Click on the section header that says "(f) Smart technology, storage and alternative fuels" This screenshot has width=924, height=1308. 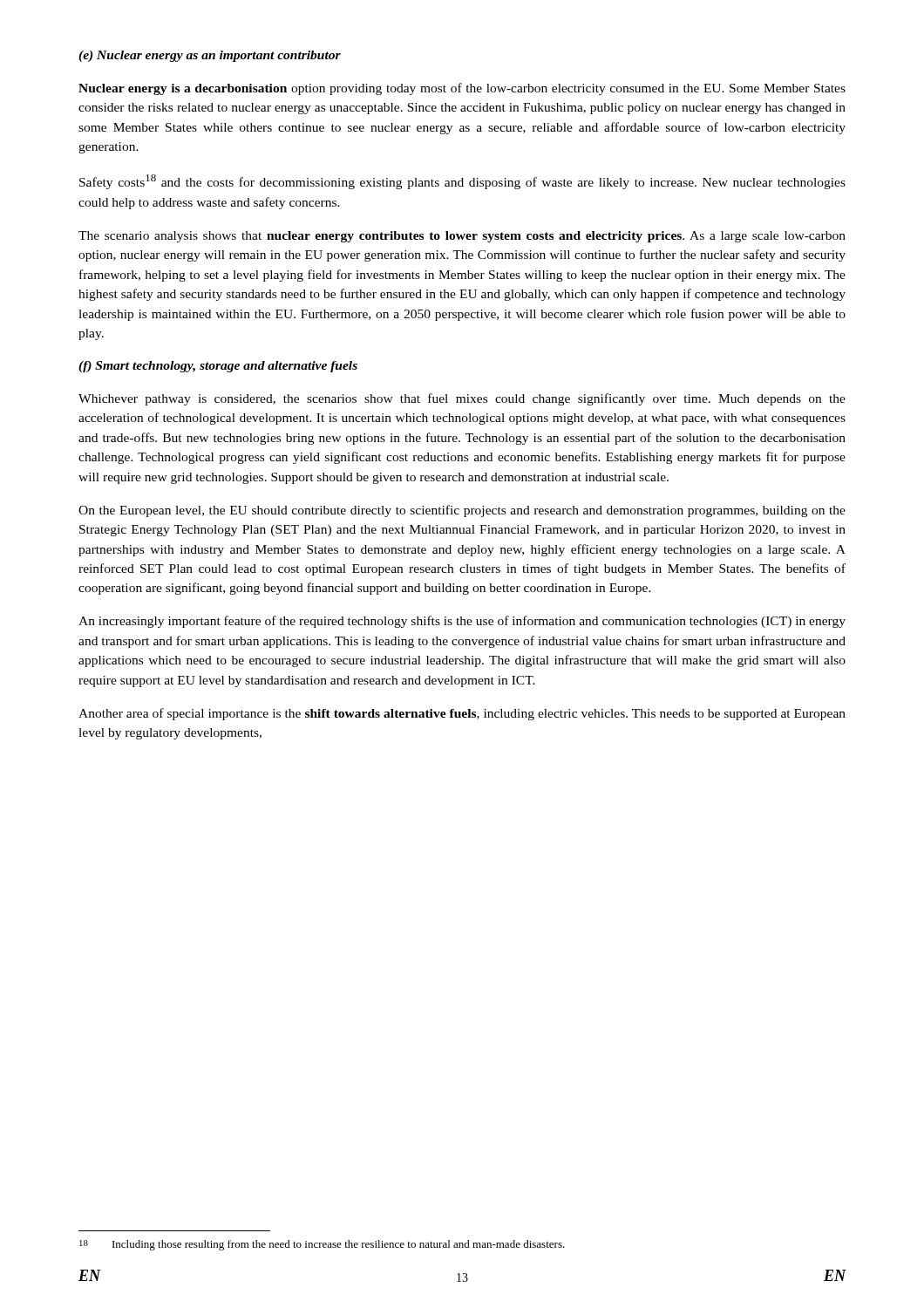coord(218,367)
